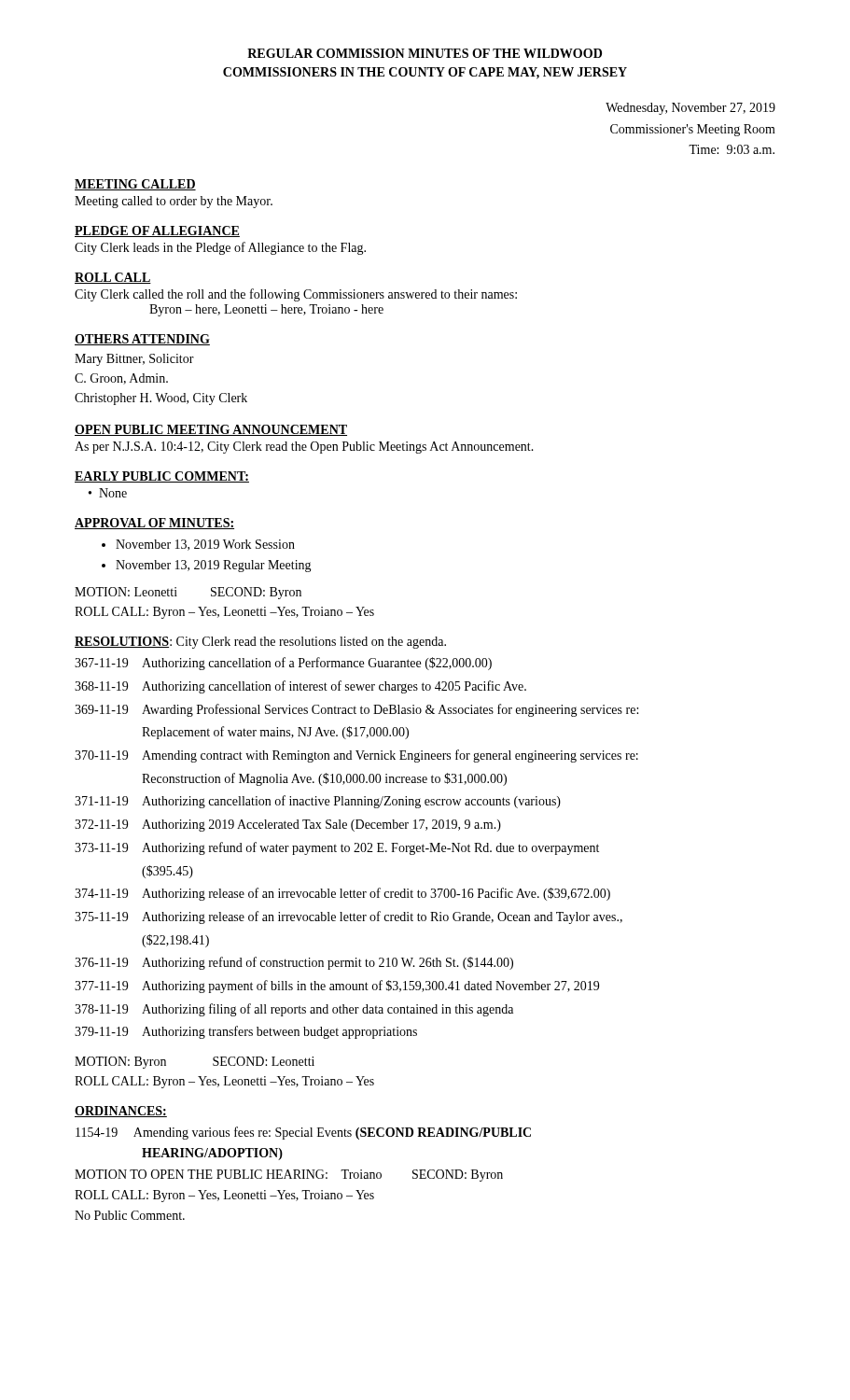The height and width of the screenshot is (1400, 850).
Task: Click on the list item containing "November 13, 2019 Work Session November 13,"
Action: tap(198, 545)
